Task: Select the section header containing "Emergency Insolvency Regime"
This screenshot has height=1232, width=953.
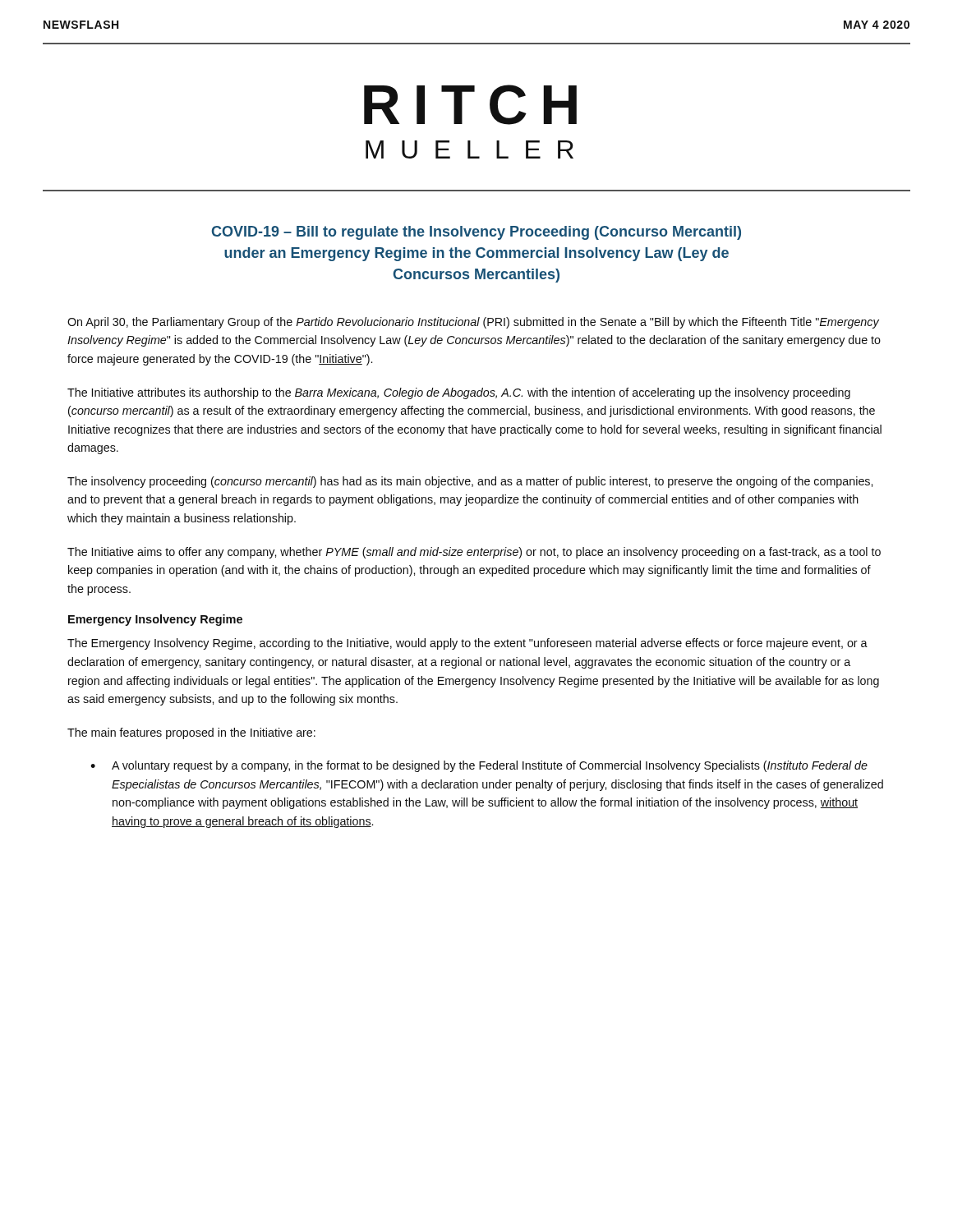Action: pyautogui.click(x=155, y=620)
